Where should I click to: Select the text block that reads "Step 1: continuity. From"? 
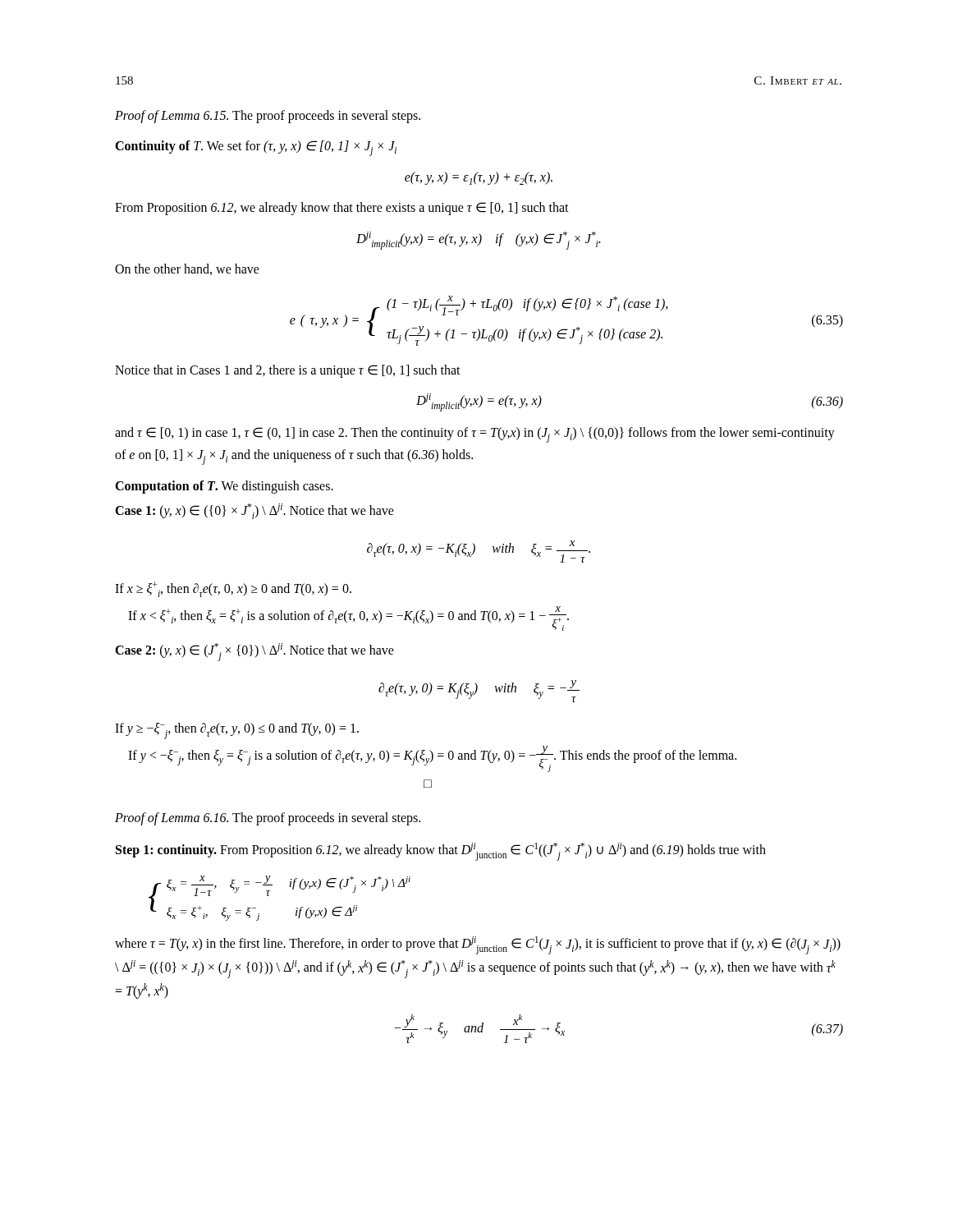pos(440,851)
